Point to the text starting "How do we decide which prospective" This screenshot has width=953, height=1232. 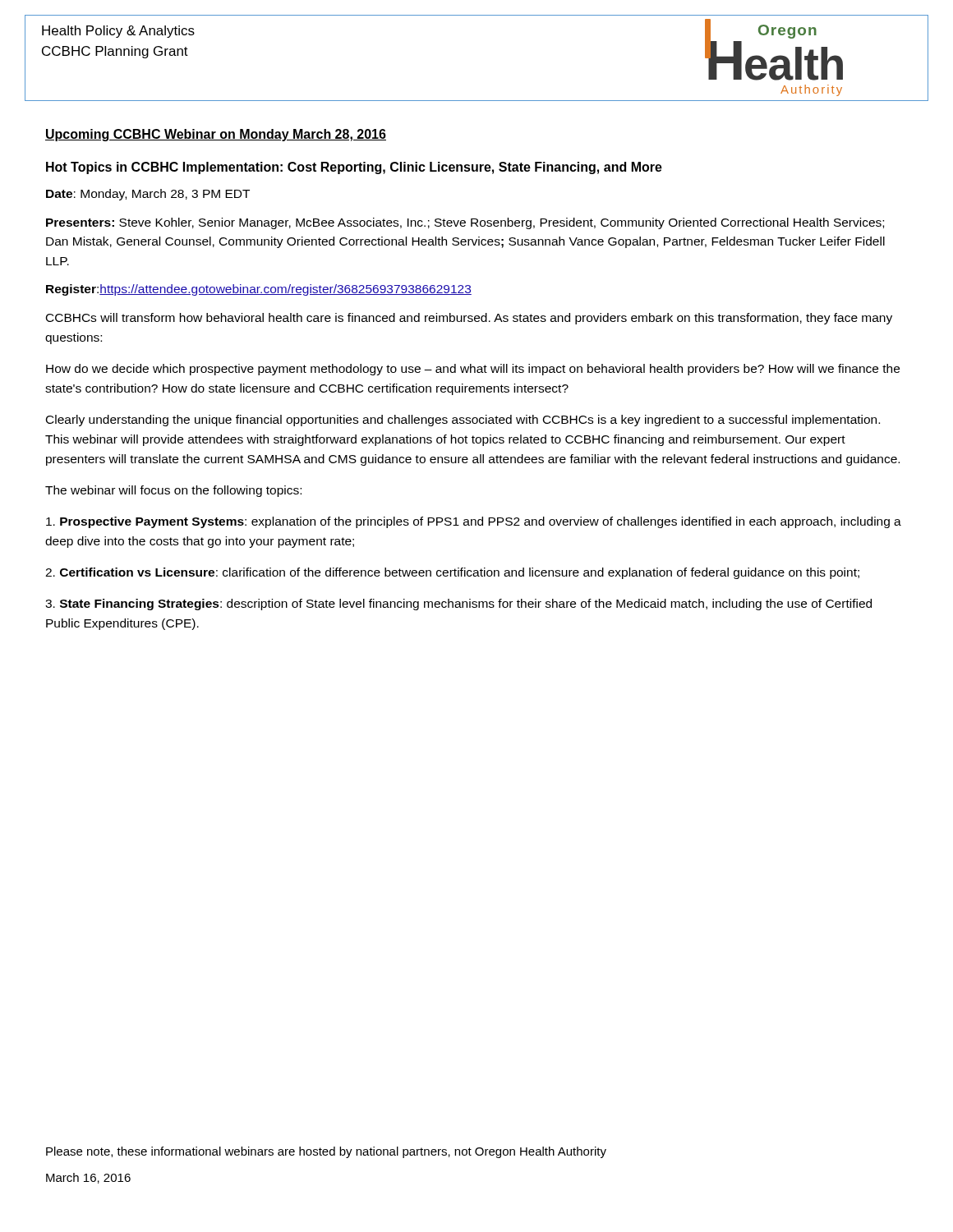(x=473, y=378)
